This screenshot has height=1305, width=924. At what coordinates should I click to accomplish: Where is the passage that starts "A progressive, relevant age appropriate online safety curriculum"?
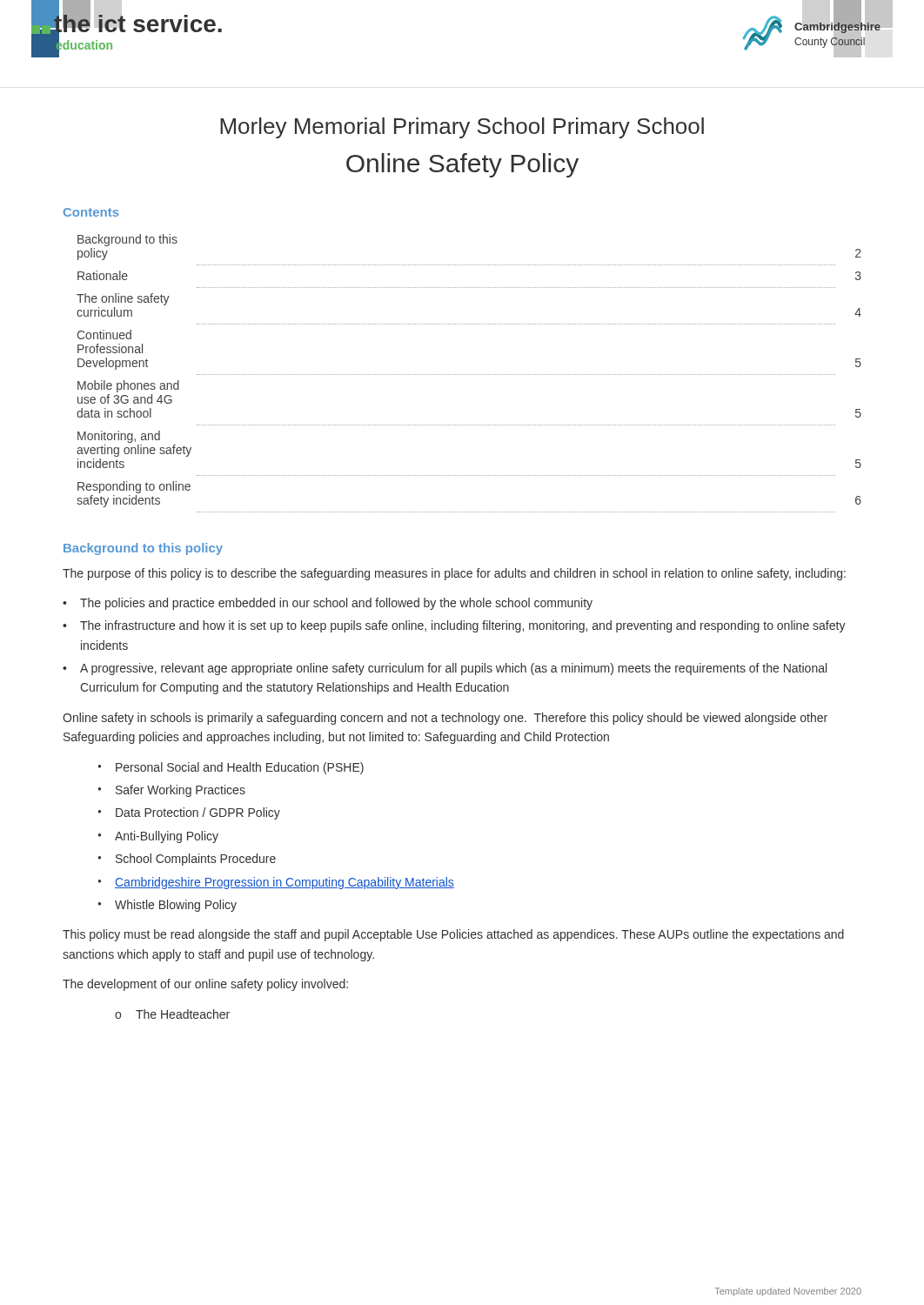coord(454,678)
